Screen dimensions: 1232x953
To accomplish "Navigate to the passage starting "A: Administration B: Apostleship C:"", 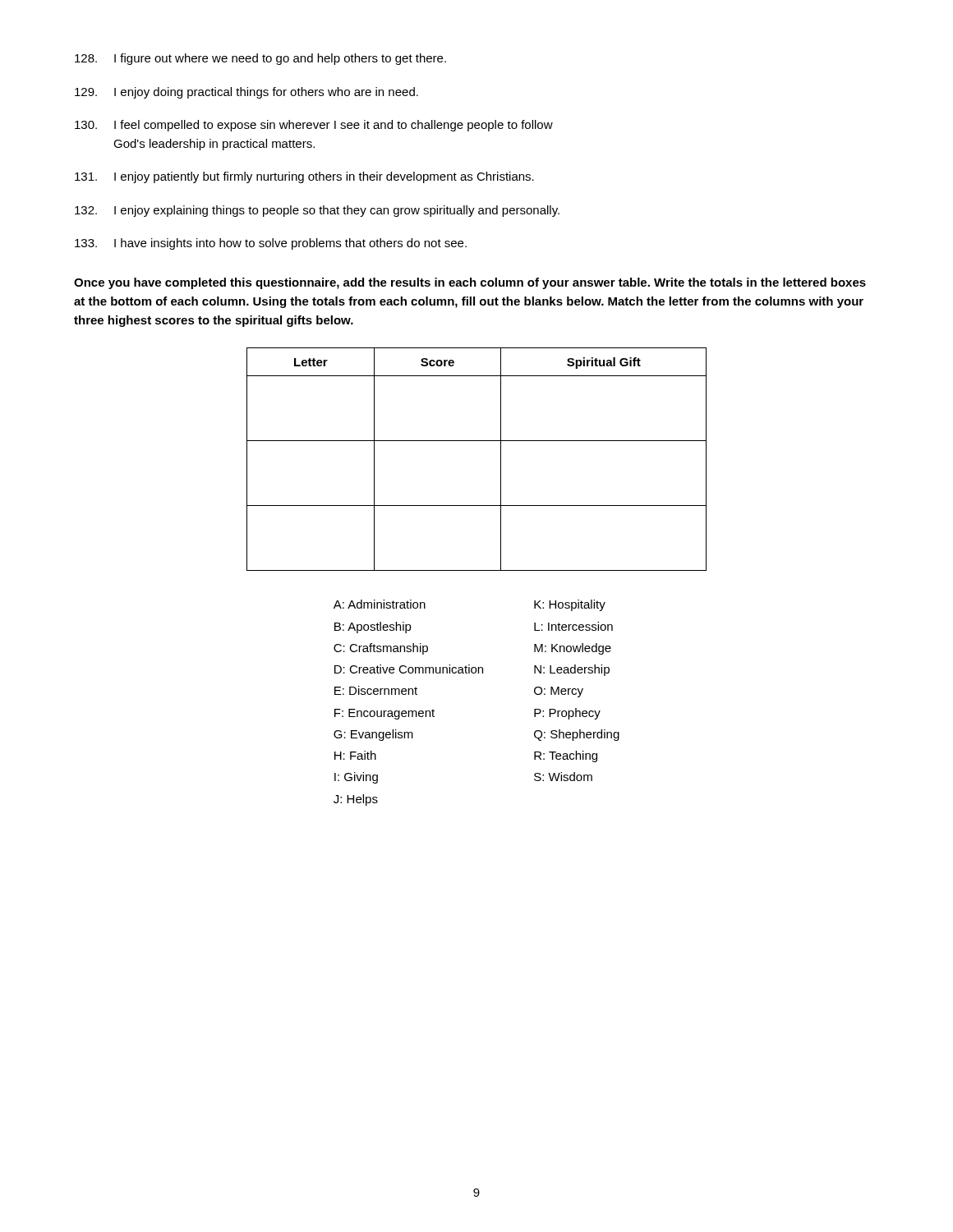I will click(x=409, y=701).
